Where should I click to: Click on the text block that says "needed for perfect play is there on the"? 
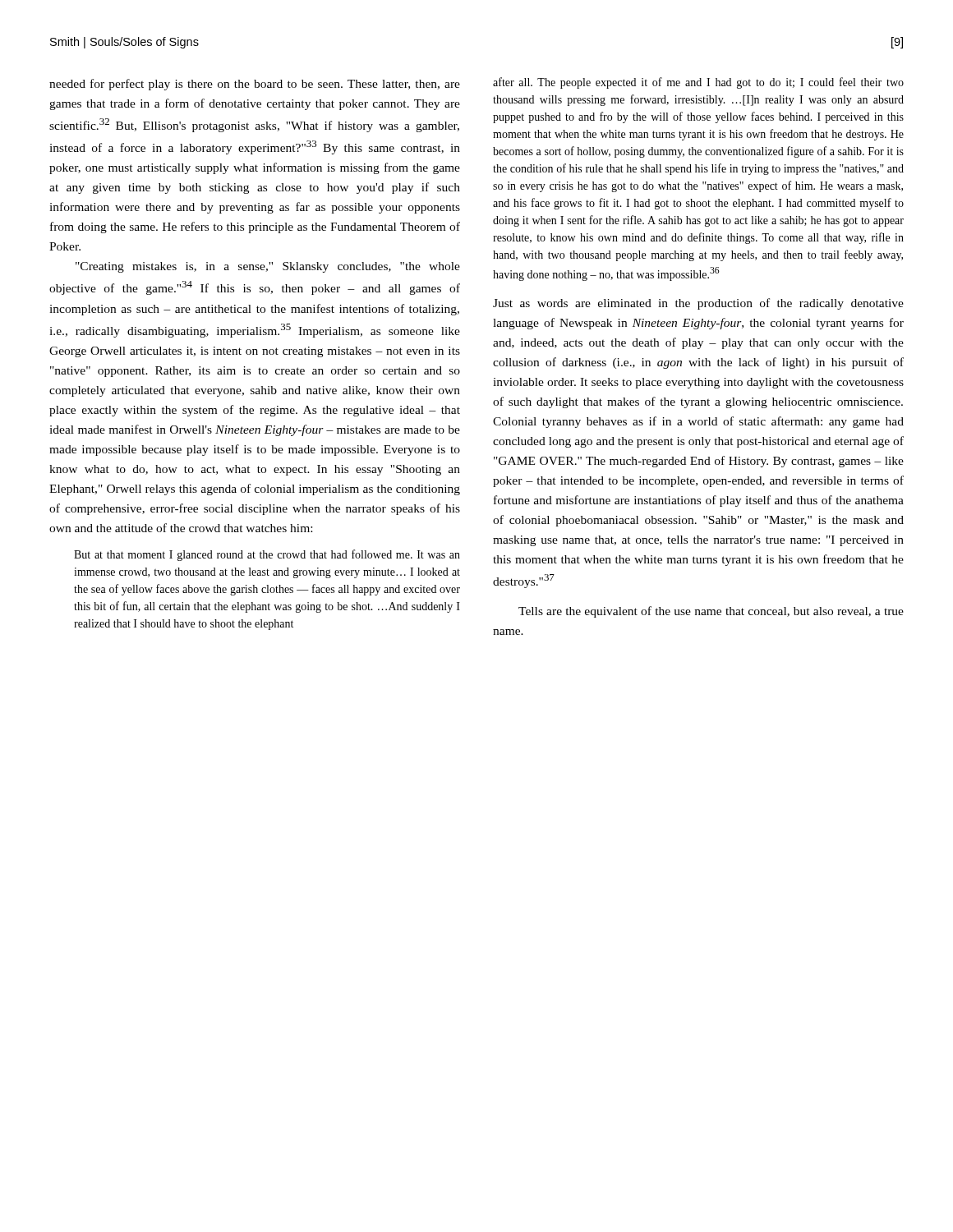[255, 165]
